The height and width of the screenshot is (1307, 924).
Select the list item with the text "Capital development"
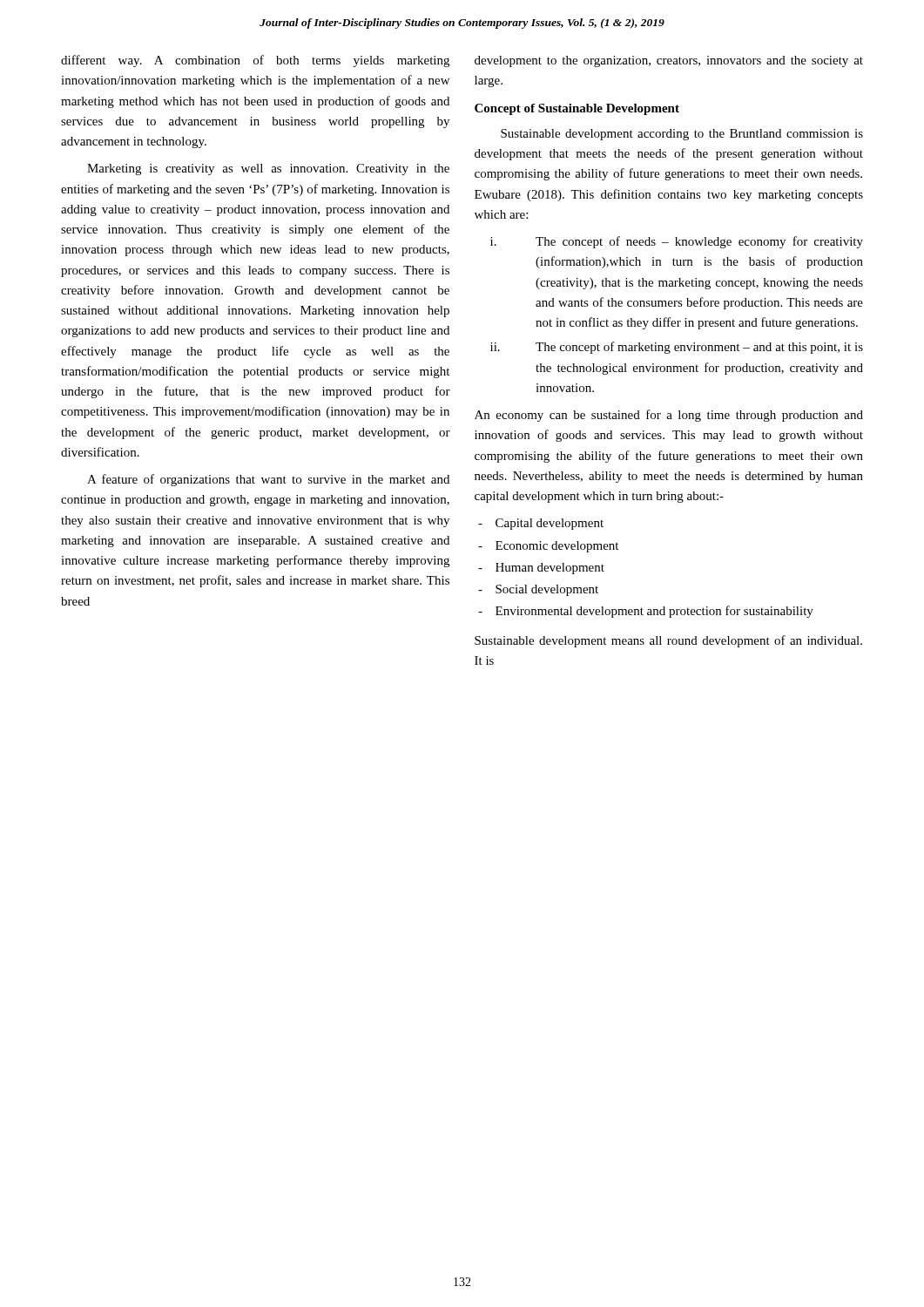coord(549,523)
